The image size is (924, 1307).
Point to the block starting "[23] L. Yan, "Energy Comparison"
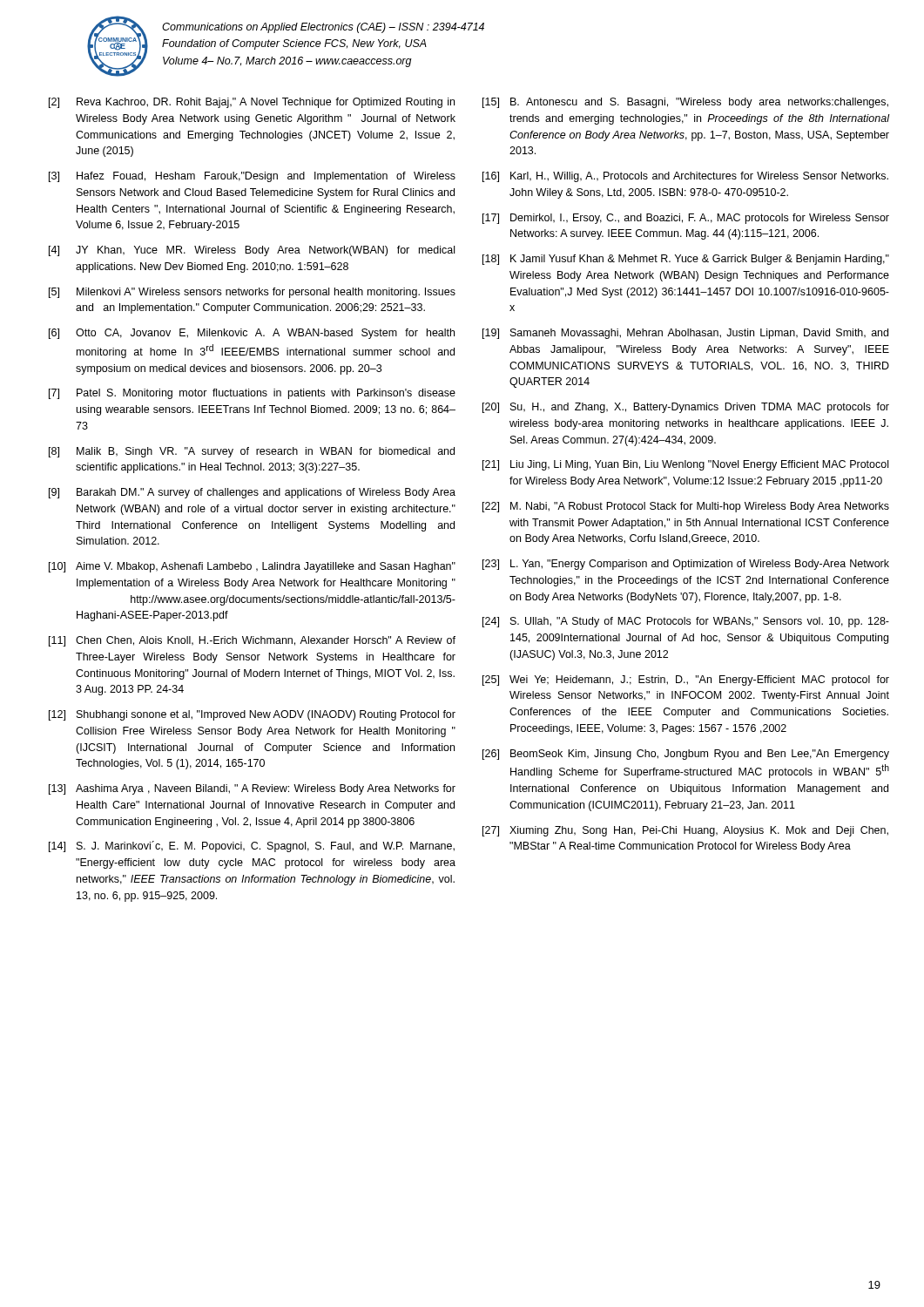(685, 580)
